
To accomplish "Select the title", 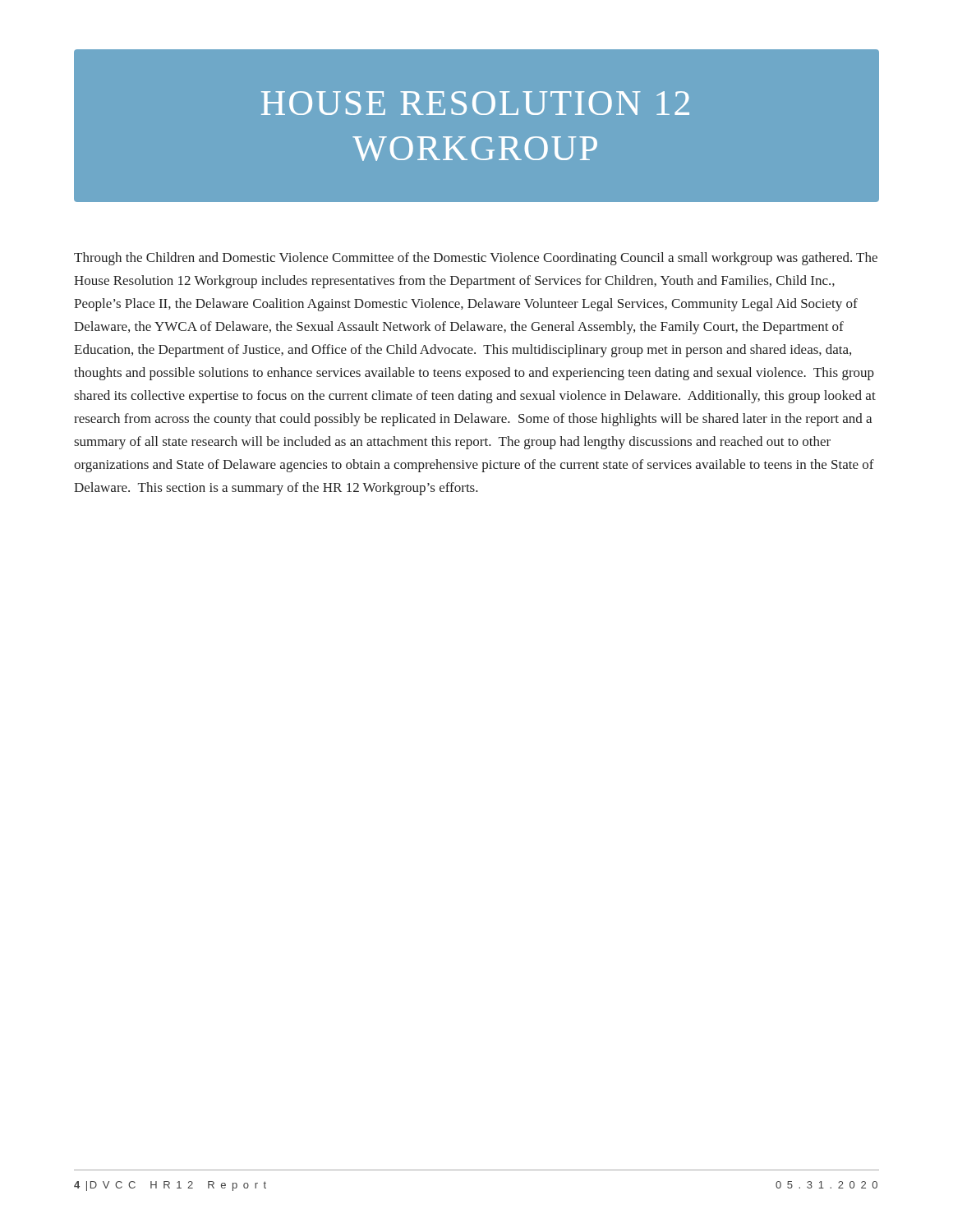I will tap(476, 126).
